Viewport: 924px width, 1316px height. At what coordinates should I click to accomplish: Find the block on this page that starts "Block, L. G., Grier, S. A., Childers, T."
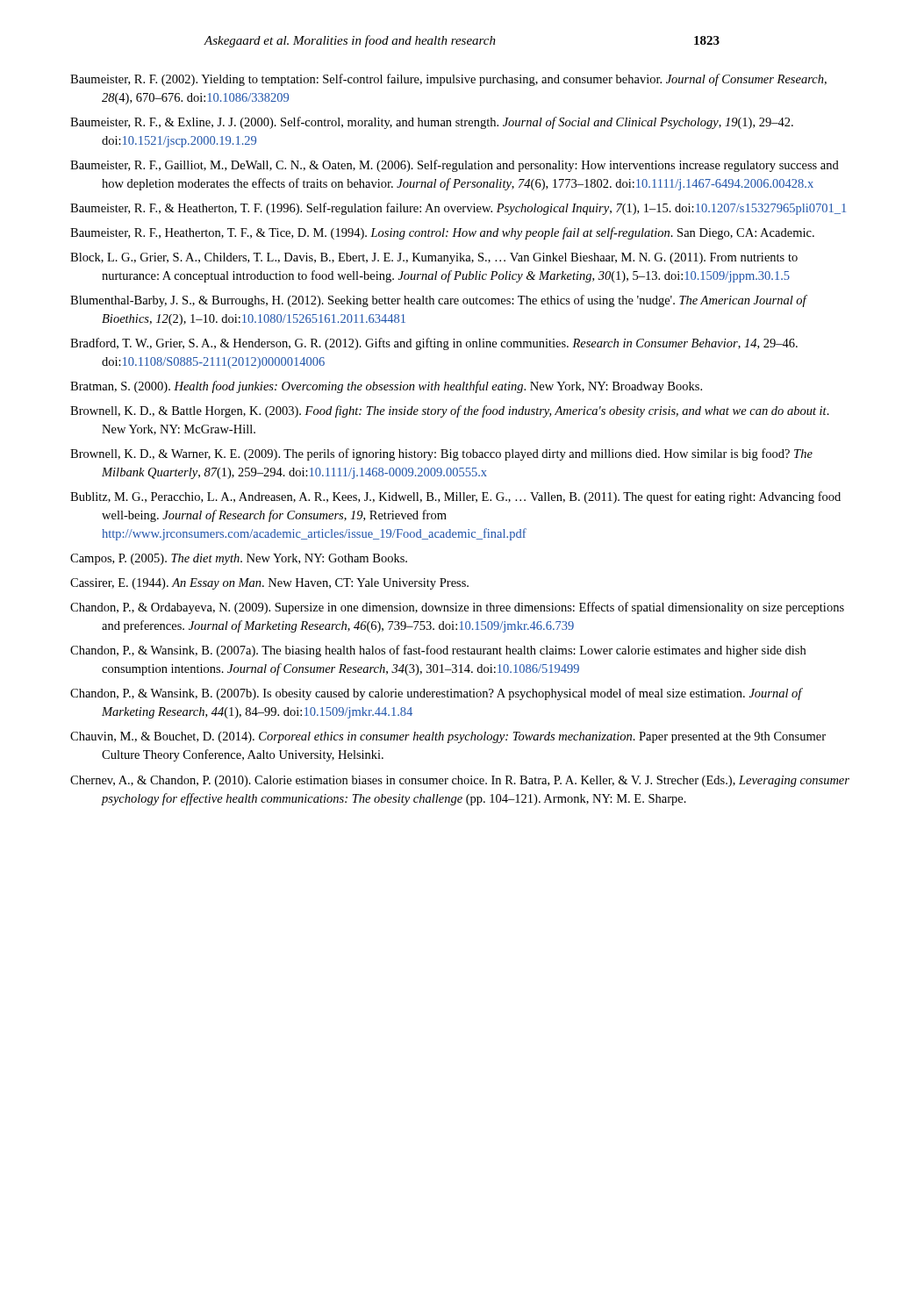click(x=434, y=266)
